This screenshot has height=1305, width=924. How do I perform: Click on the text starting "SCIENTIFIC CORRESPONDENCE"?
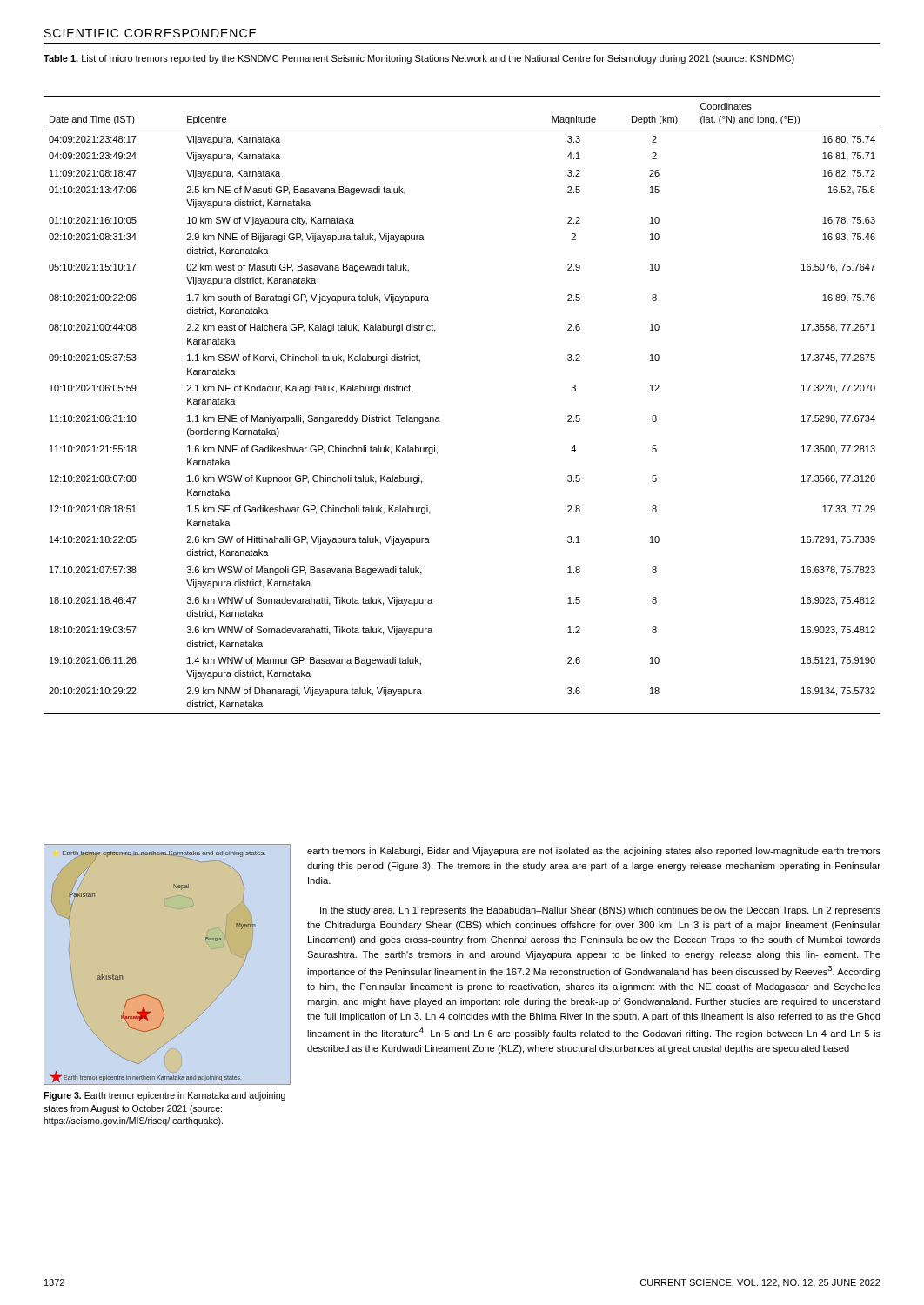[150, 33]
